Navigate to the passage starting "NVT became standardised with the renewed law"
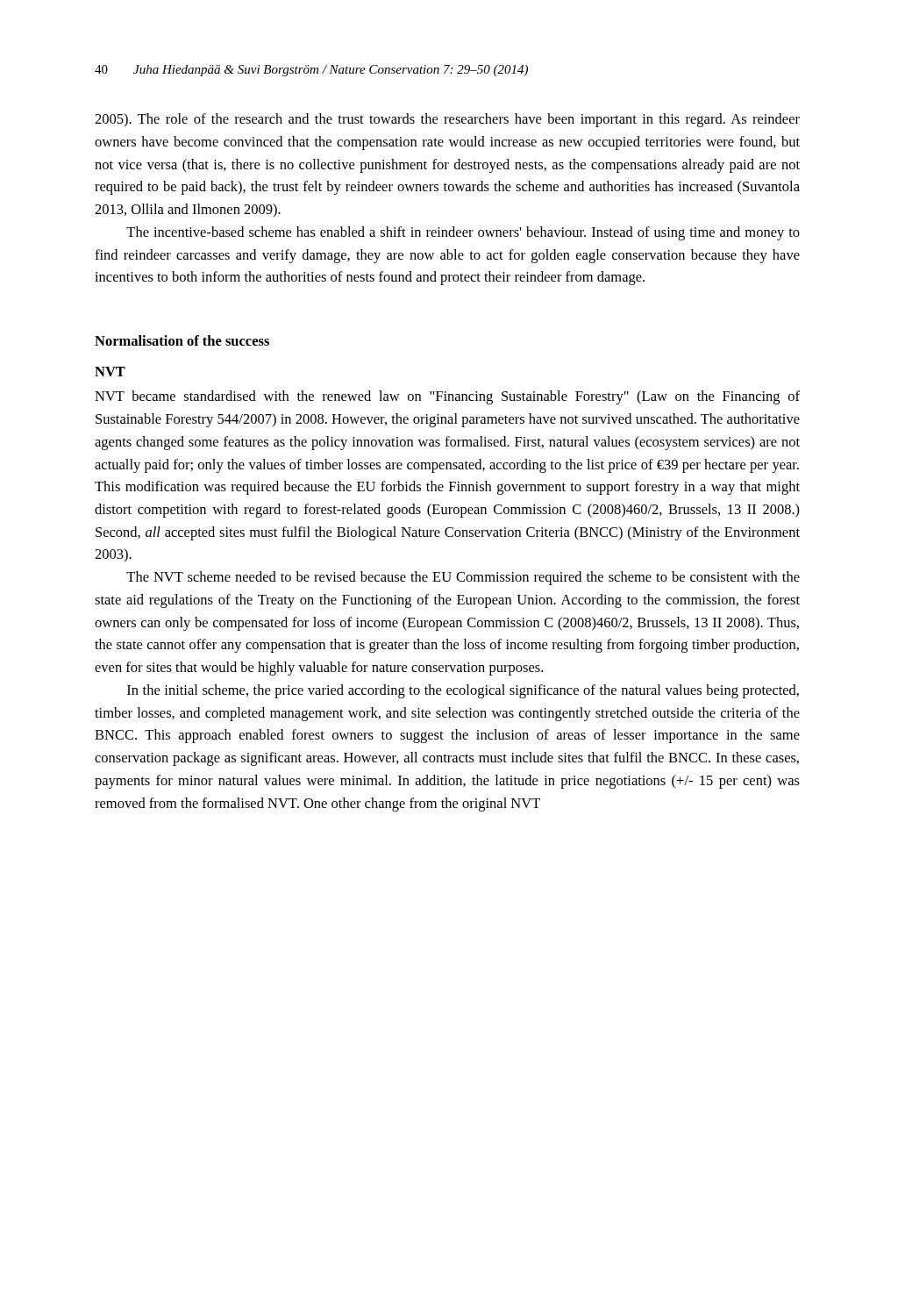The height and width of the screenshot is (1316, 905). click(447, 476)
